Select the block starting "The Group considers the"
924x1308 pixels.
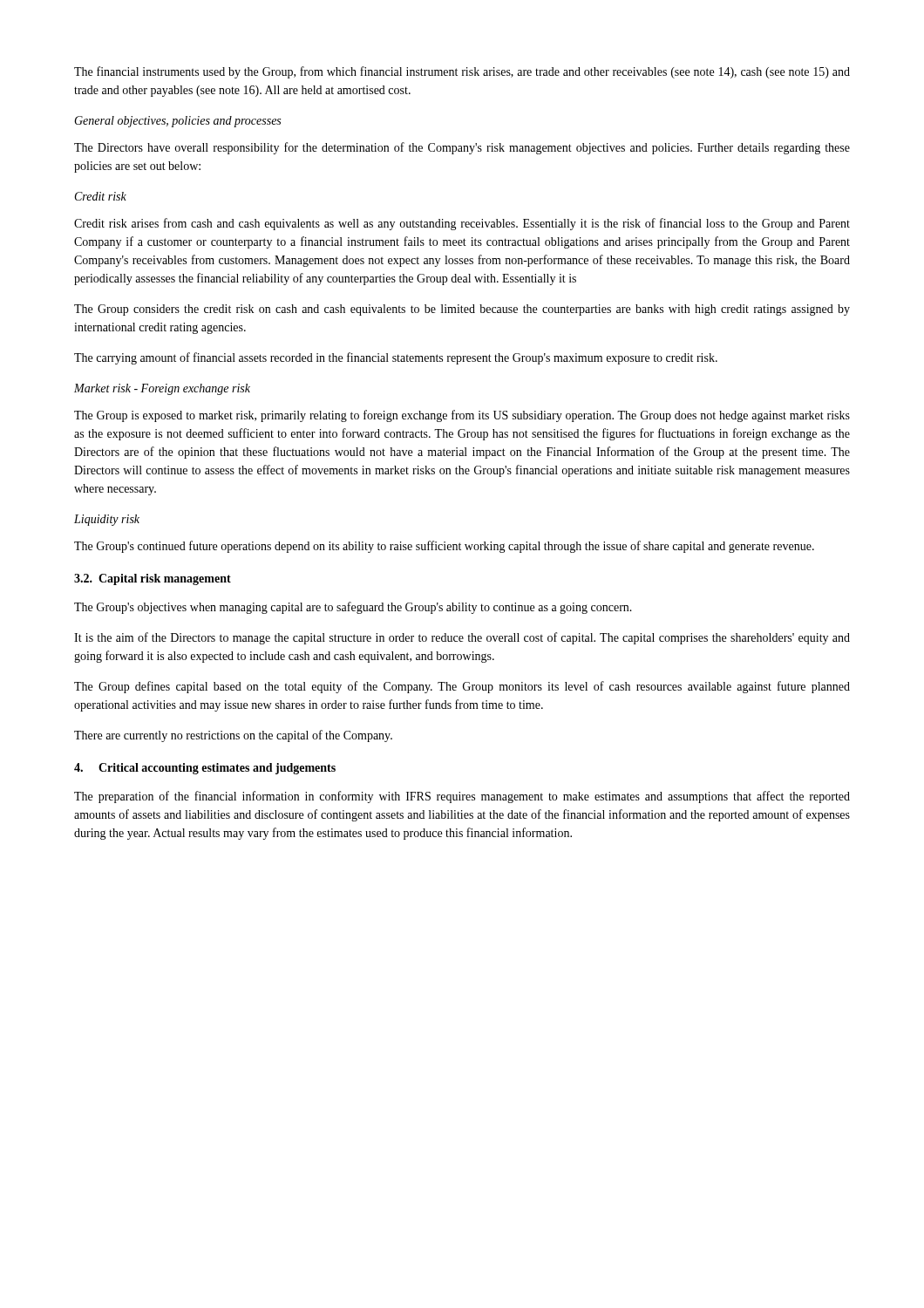click(x=462, y=318)
